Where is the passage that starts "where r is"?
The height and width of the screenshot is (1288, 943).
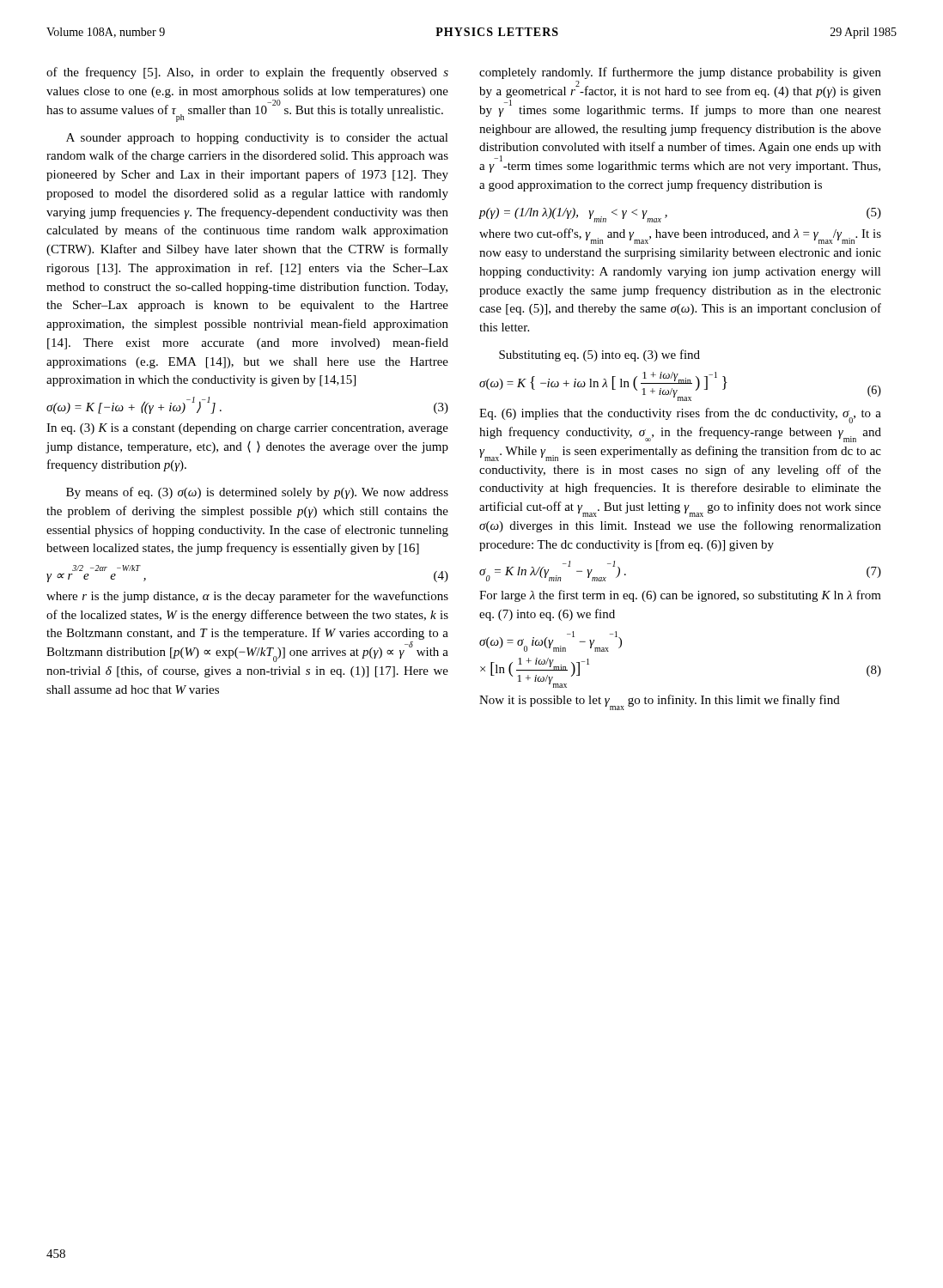pyautogui.click(x=247, y=643)
